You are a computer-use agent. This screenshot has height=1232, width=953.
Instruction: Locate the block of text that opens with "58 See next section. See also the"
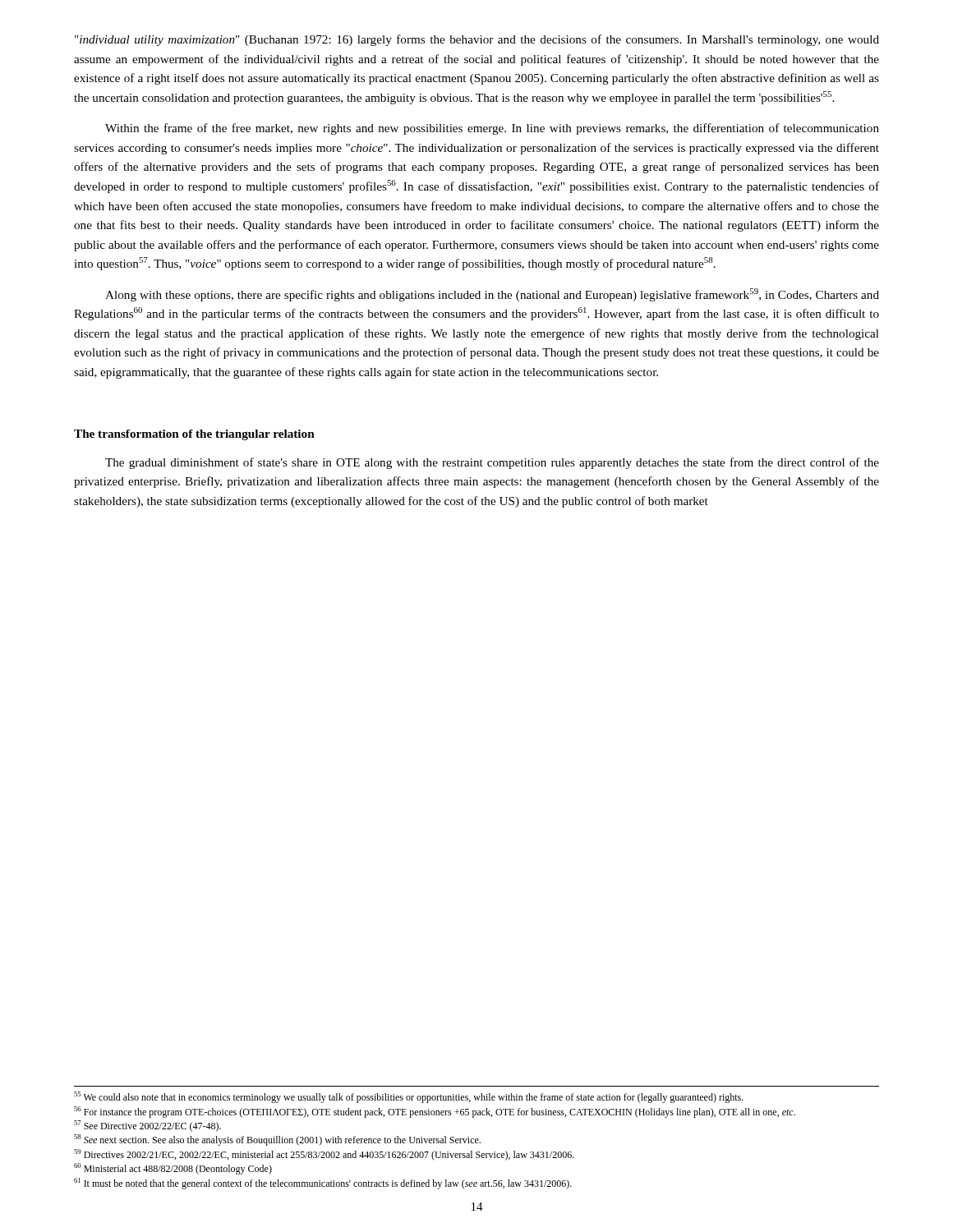(x=476, y=1141)
